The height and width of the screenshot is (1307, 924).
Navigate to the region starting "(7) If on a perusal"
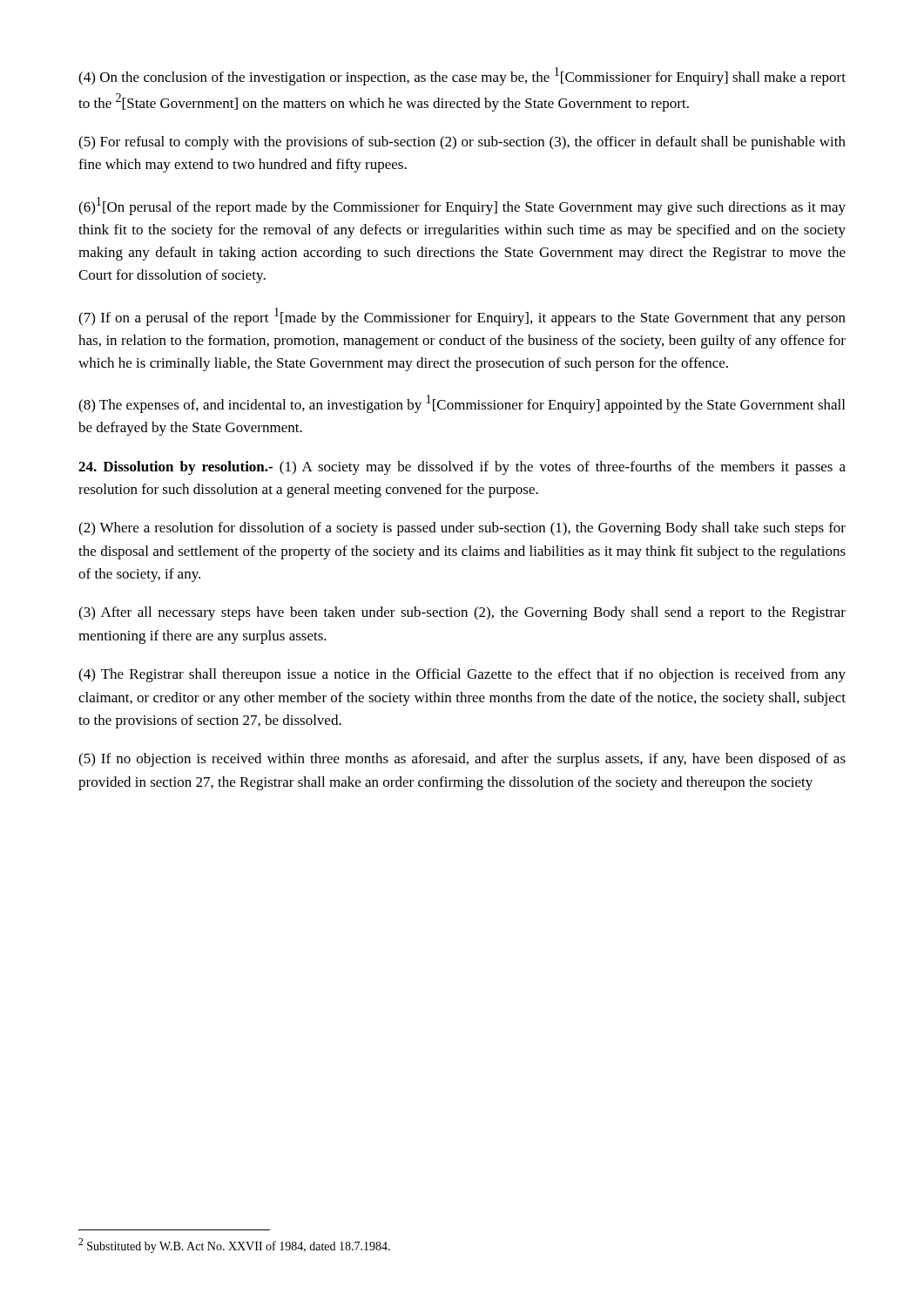click(462, 338)
